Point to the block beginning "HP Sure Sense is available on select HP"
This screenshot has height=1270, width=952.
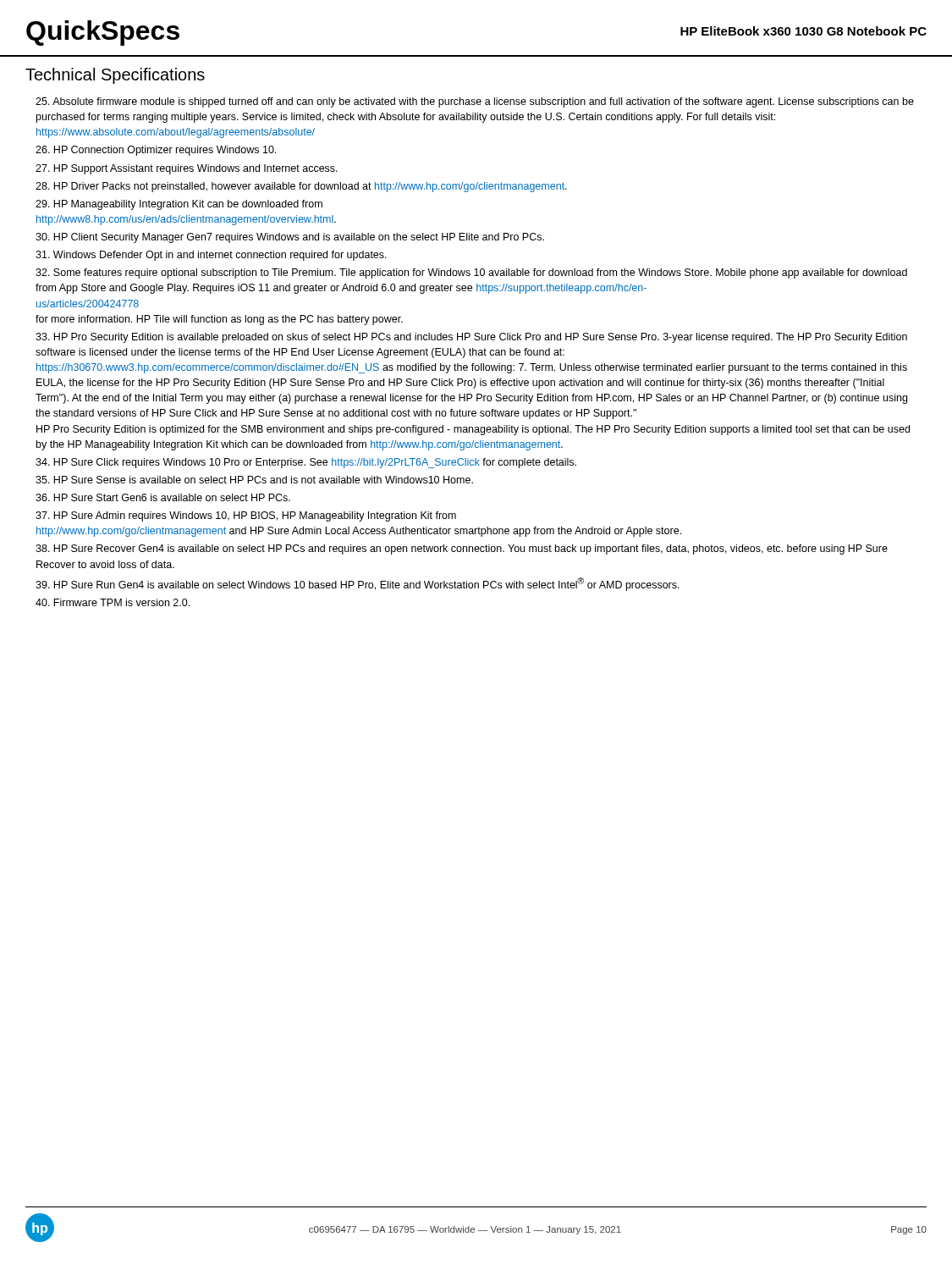tap(476, 480)
